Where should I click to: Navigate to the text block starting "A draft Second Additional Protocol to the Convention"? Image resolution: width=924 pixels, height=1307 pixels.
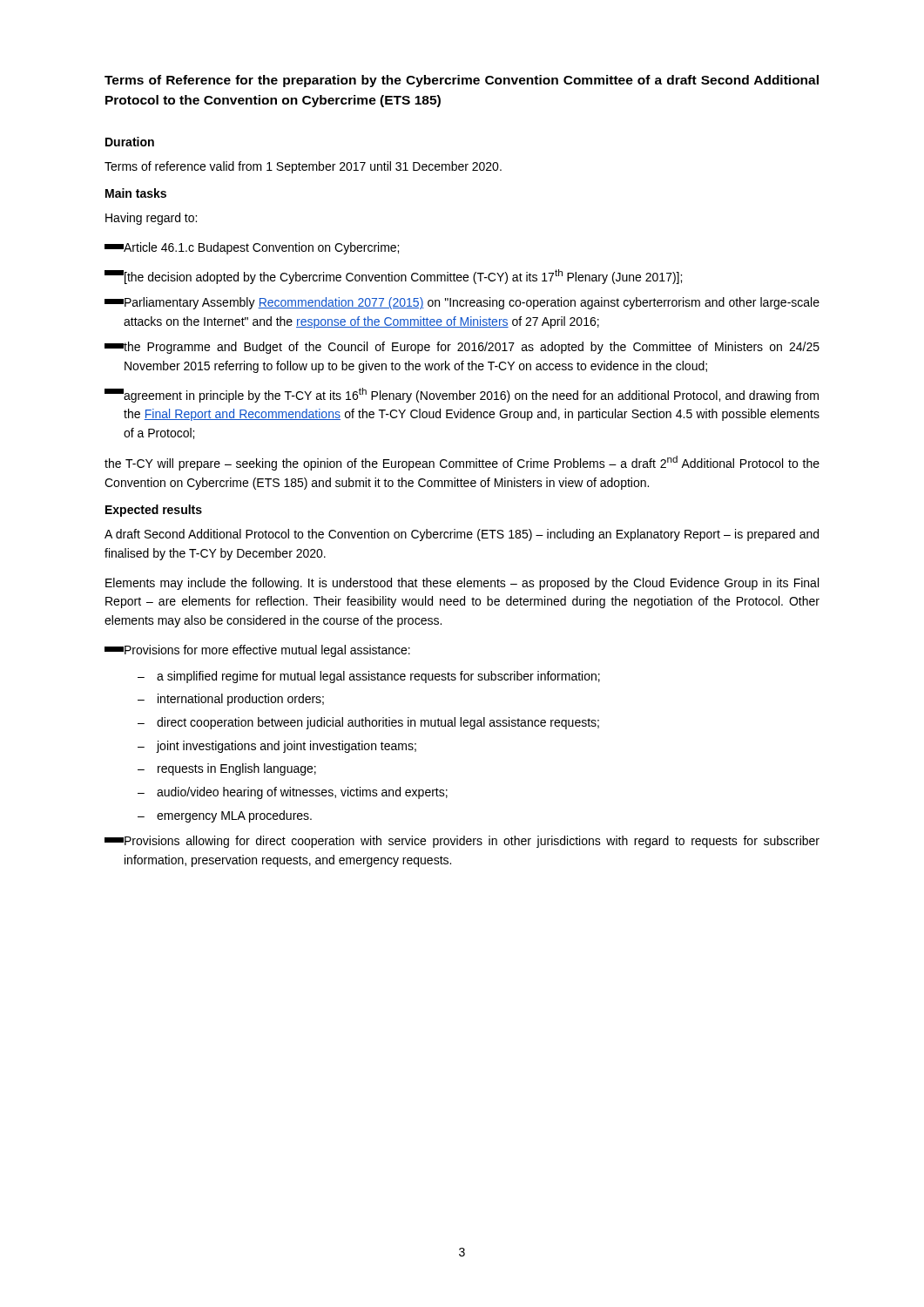coord(462,544)
